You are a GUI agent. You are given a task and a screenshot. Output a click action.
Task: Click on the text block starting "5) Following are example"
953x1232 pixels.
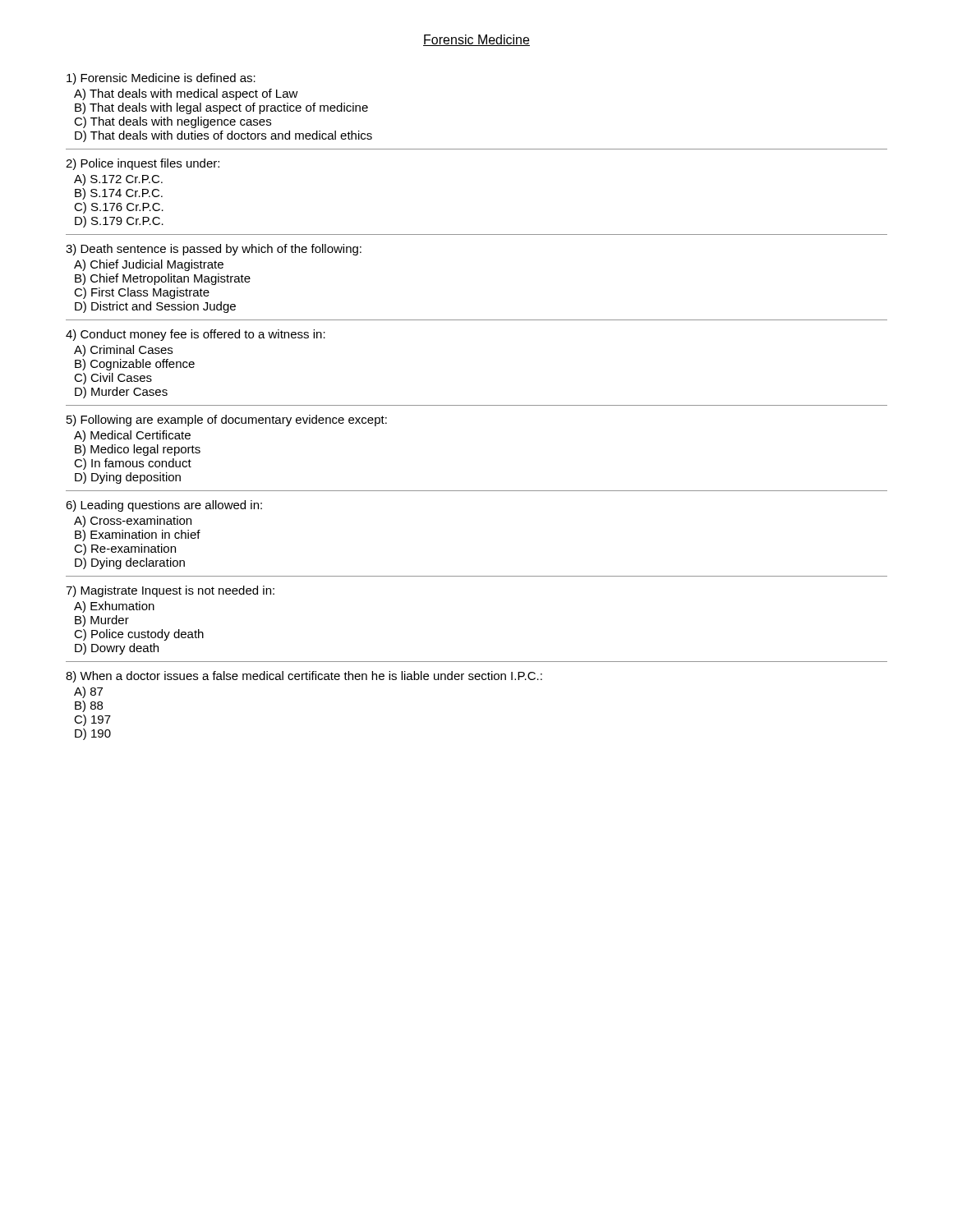[227, 421]
